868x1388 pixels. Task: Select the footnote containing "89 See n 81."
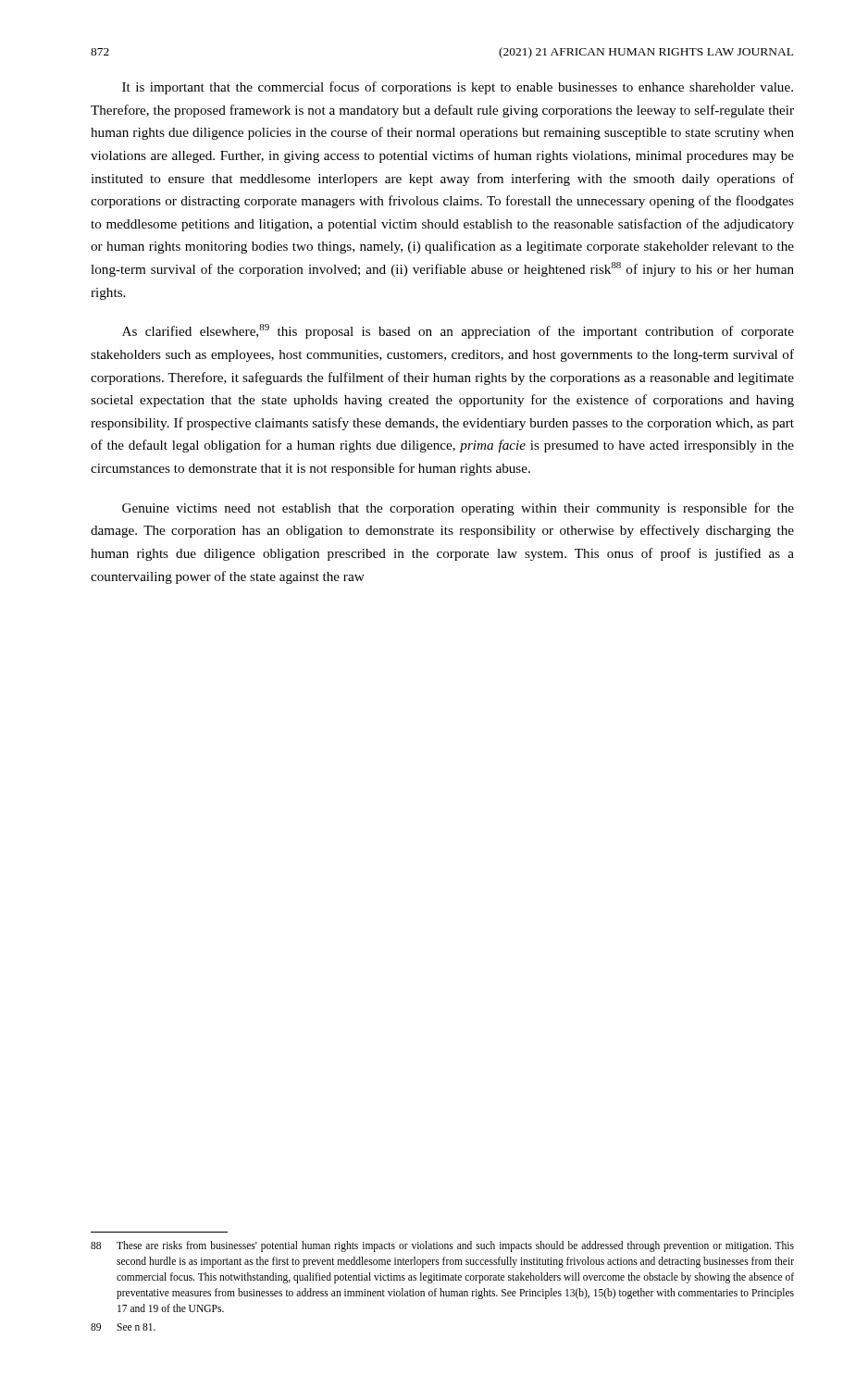tap(123, 1327)
